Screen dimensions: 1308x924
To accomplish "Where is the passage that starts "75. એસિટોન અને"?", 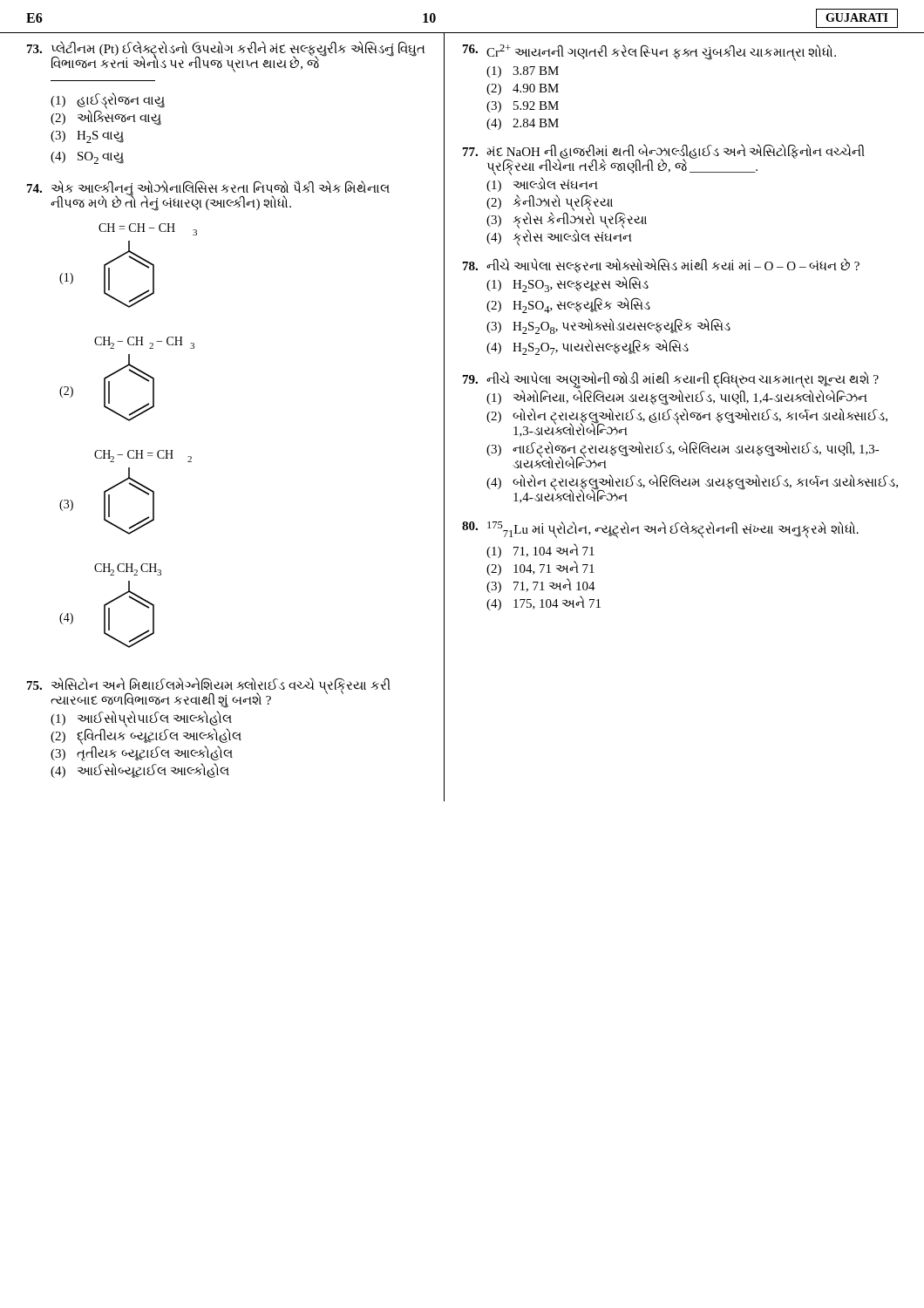I will click(x=226, y=729).
